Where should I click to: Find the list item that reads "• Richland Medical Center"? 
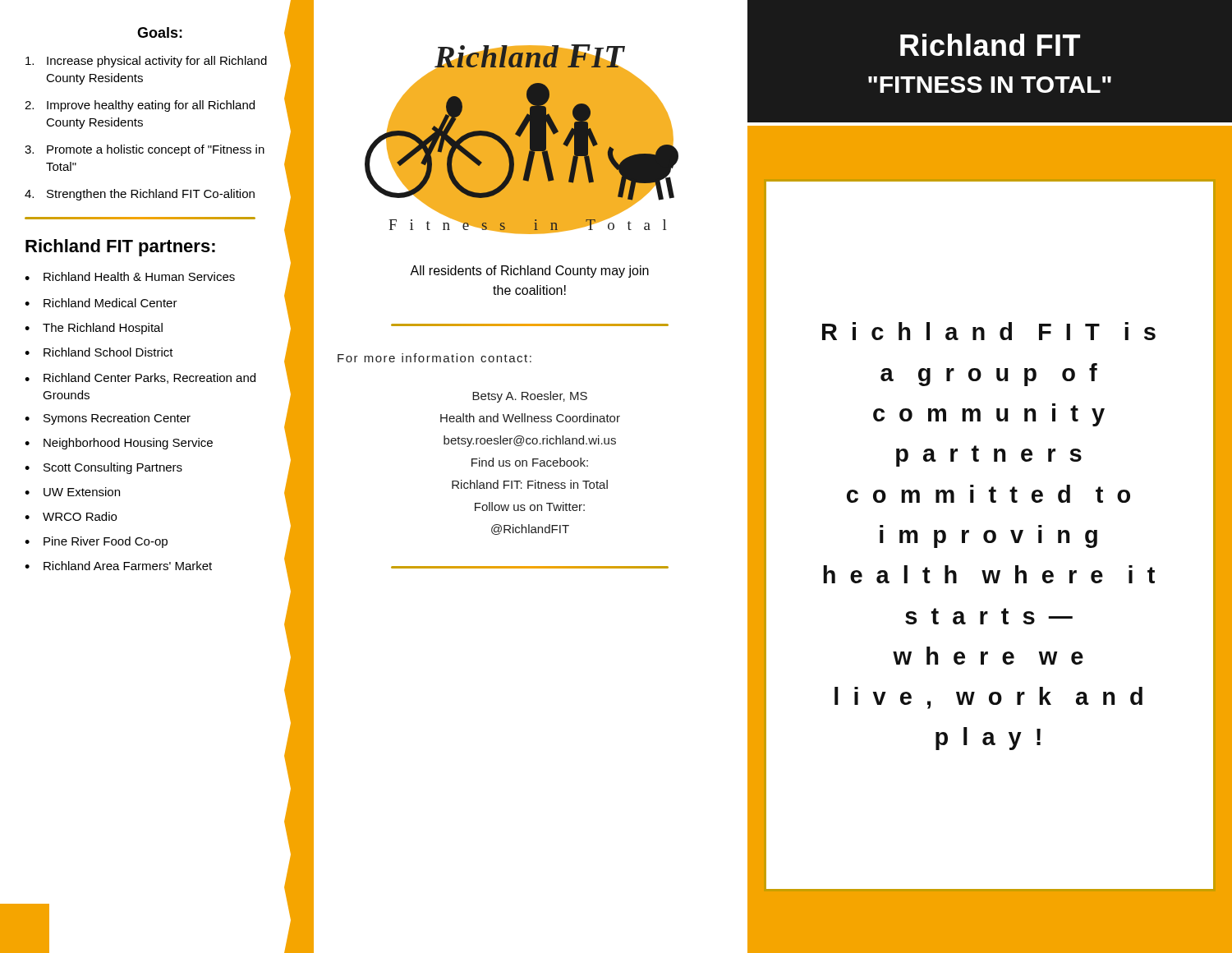[x=101, y=305]
